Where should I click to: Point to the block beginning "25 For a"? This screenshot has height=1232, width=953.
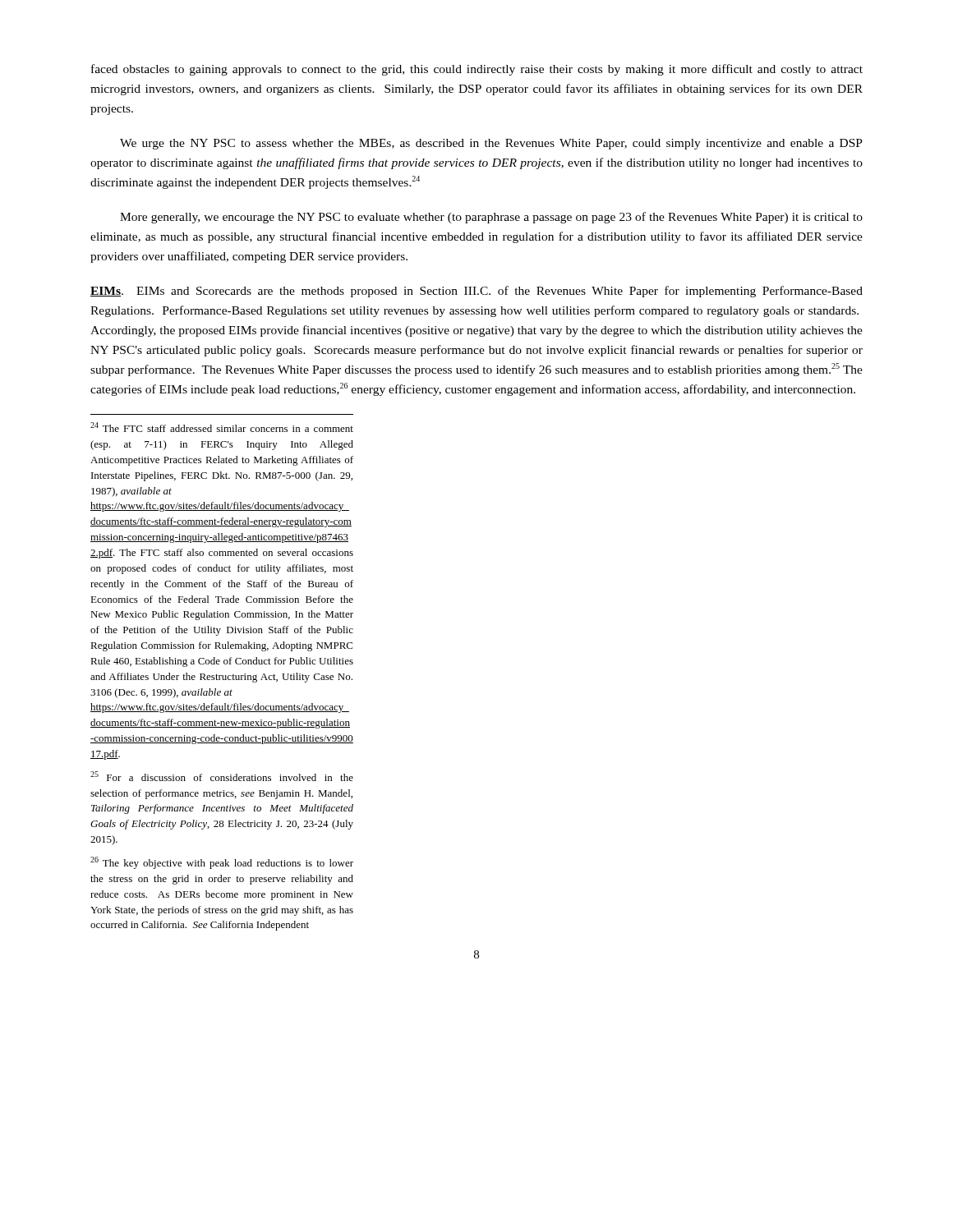[x=222, y=808]
